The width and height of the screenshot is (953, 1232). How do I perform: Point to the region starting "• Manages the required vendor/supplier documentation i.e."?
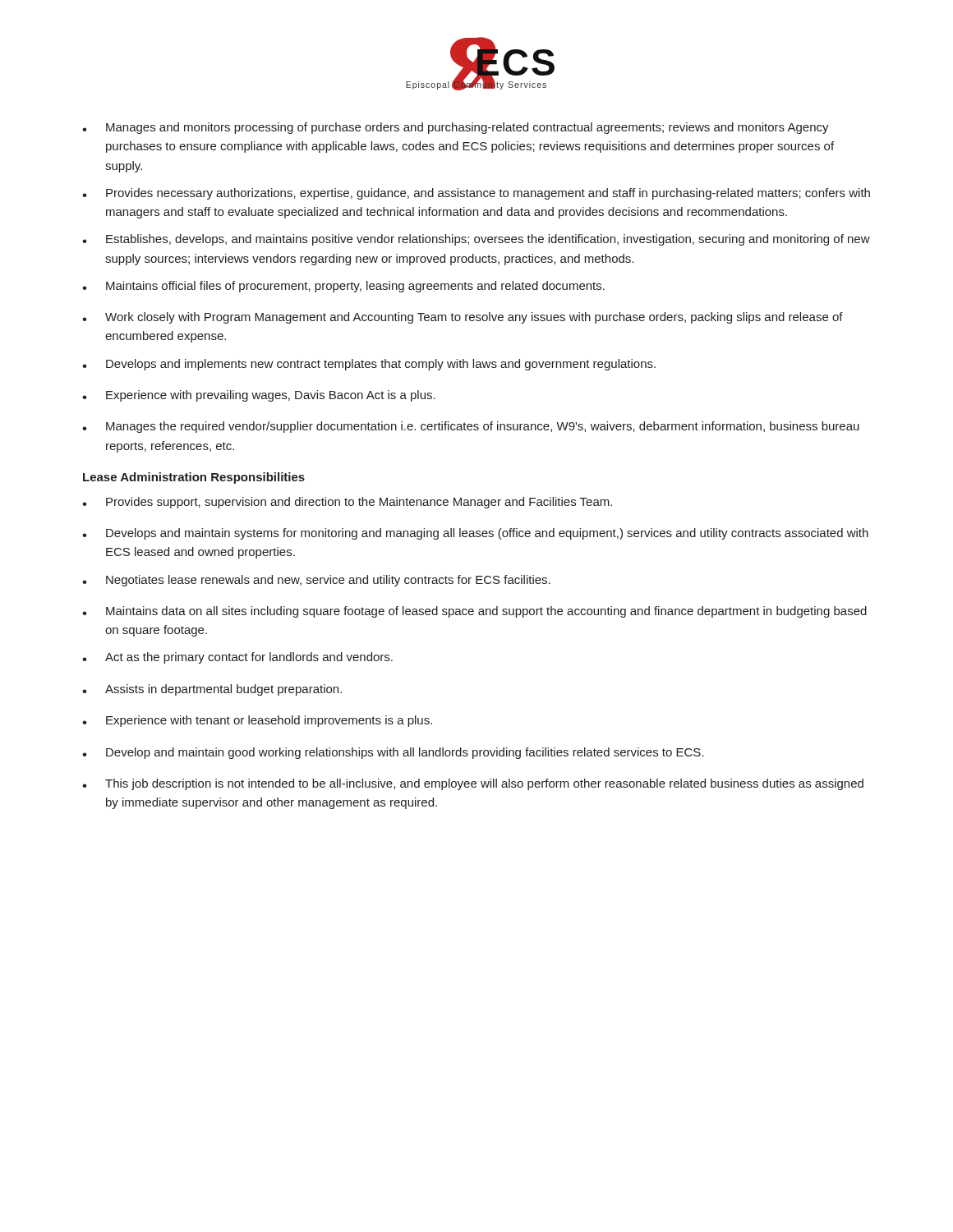[x=476, y=436]
